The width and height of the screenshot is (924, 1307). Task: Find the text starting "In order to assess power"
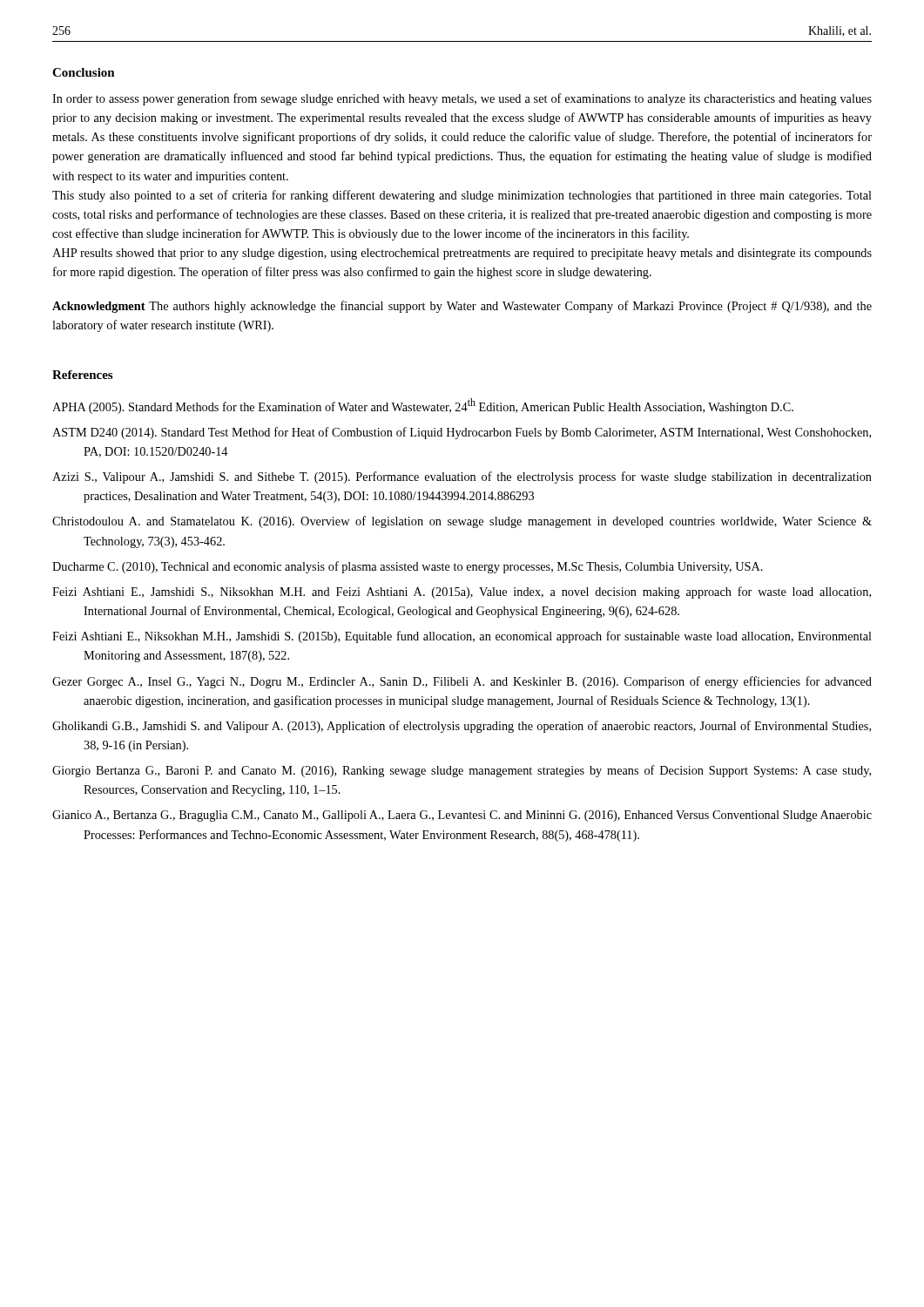click(462, 185)
